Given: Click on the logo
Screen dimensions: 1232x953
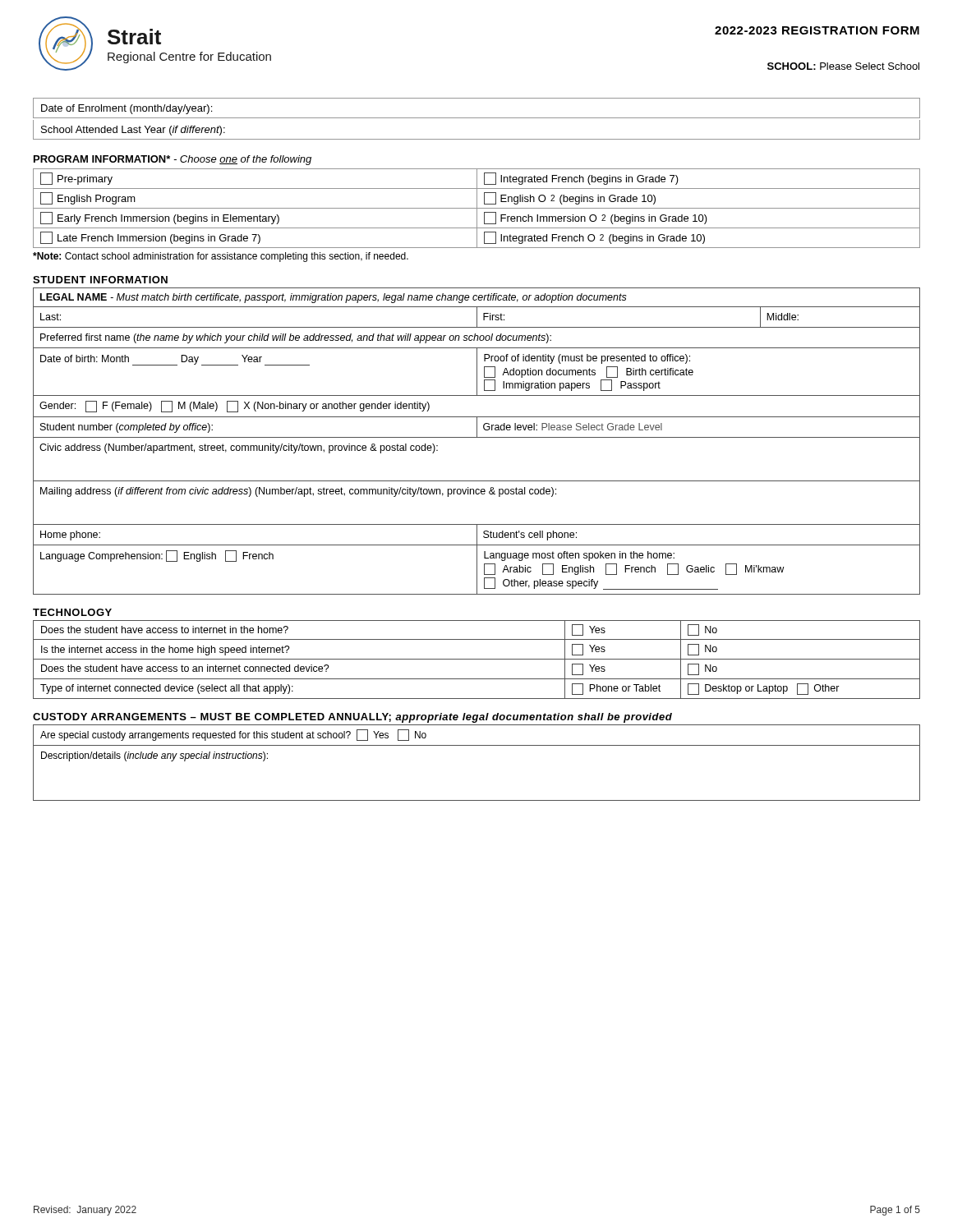Looking at the screenshot, I should click(x=66, y=45).
